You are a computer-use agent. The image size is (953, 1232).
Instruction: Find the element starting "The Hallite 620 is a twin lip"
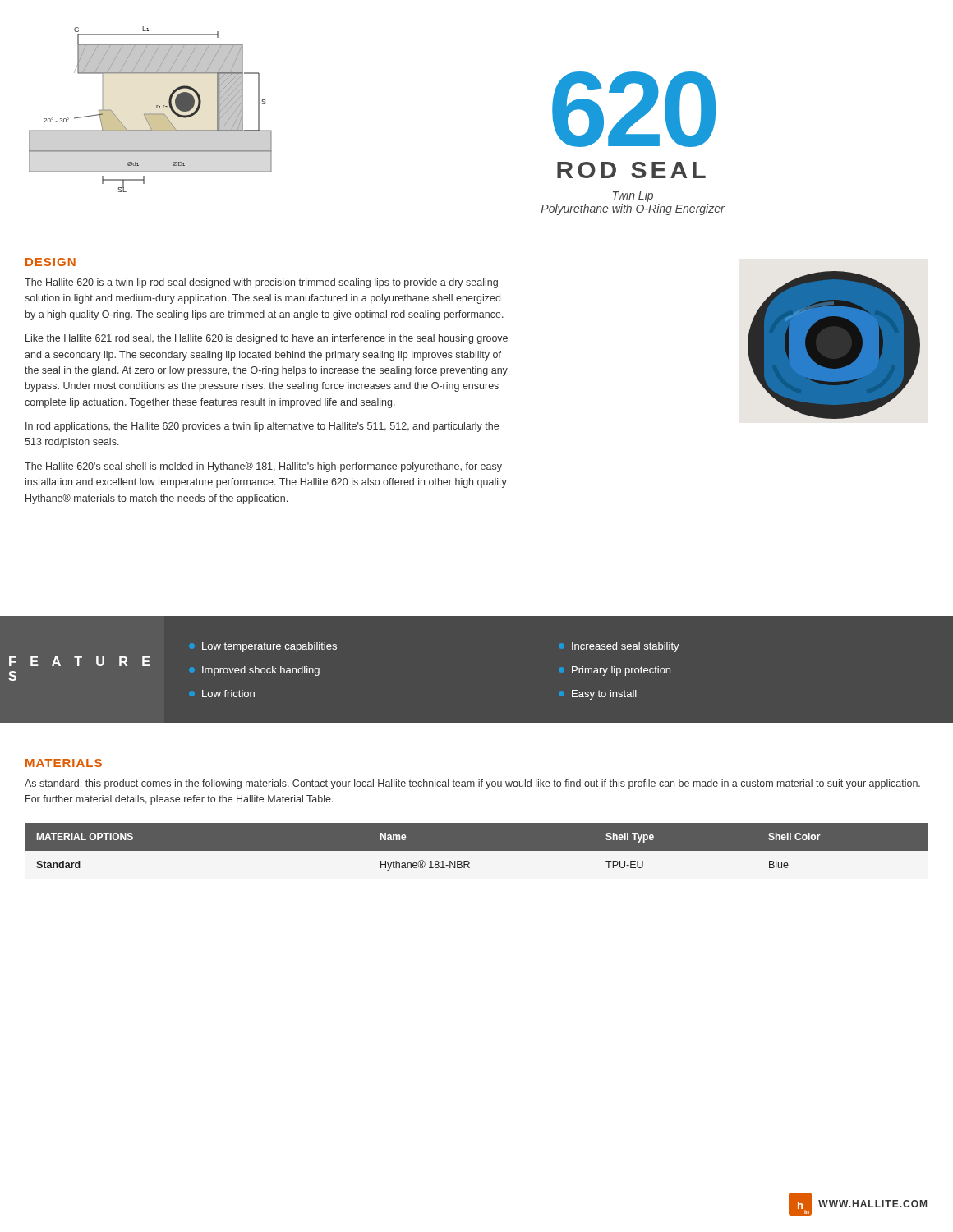click(x=264, y=298)
